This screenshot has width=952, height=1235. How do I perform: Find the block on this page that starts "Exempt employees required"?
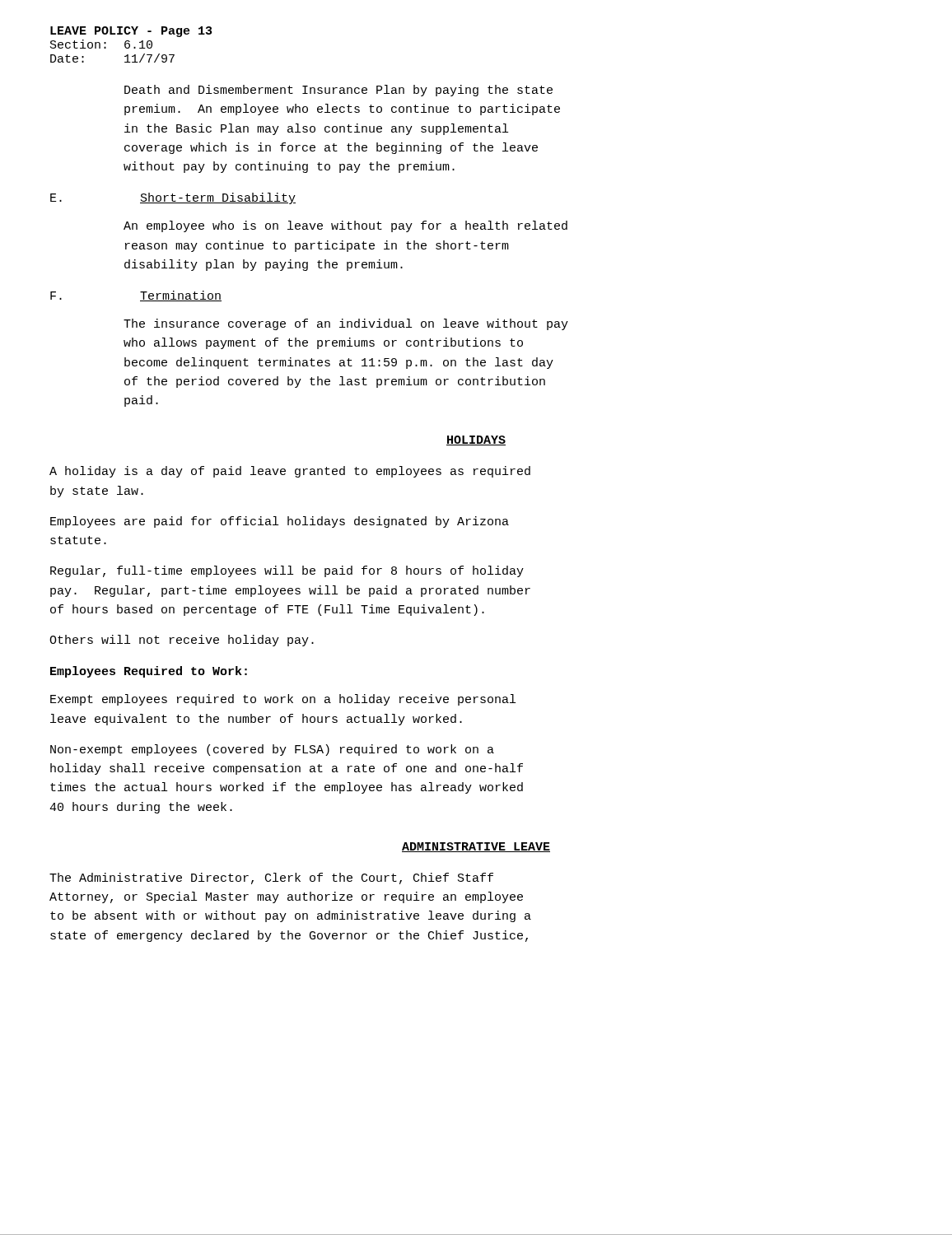pyautogui.click(x=476, y=710)
